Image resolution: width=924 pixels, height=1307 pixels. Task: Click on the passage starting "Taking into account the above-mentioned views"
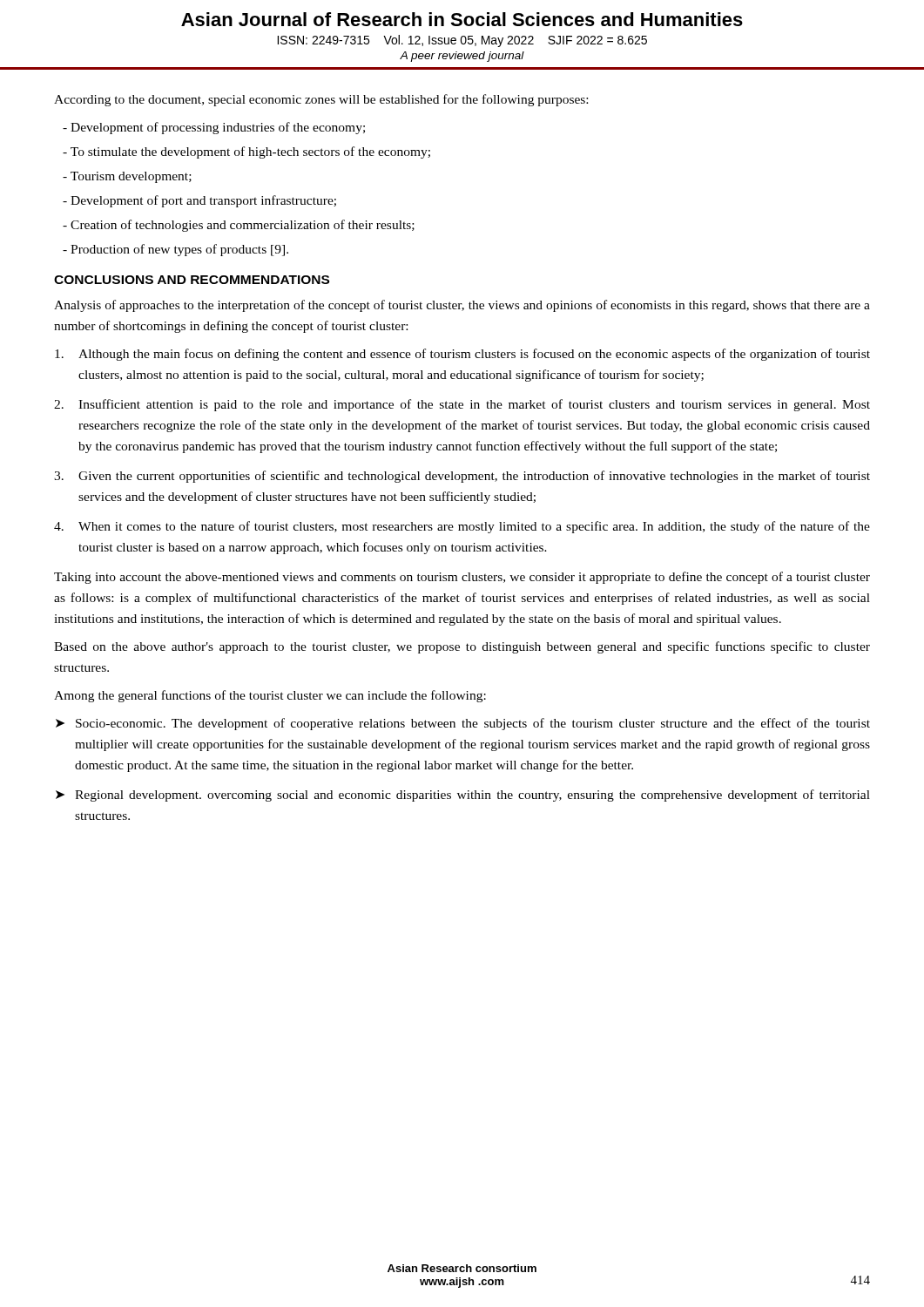click(x=462, y=598)
